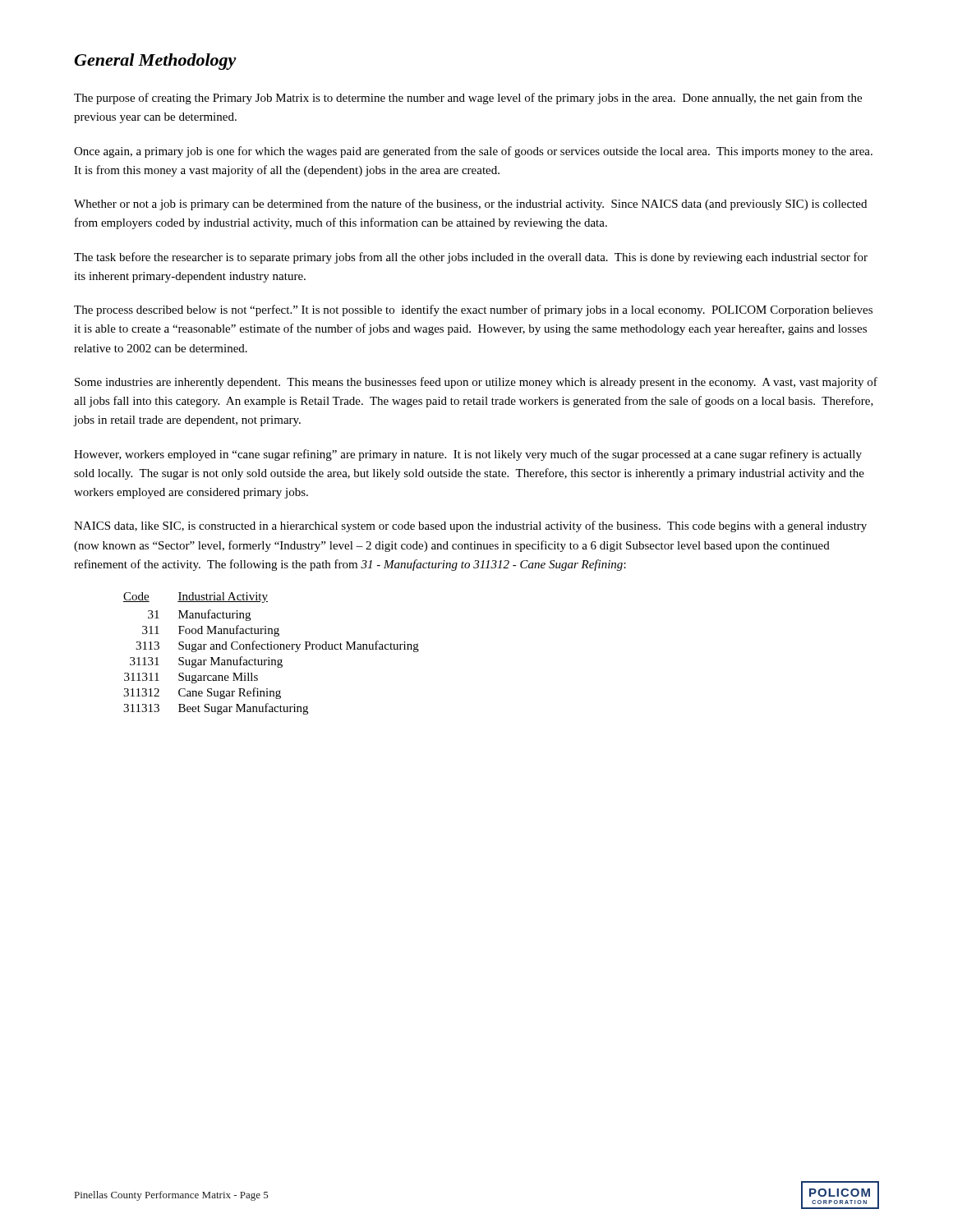
Task: Locate the block of text that opens with "The purpose of creating the Primary Job Matrix"
Action: click(x=468, y=107)
